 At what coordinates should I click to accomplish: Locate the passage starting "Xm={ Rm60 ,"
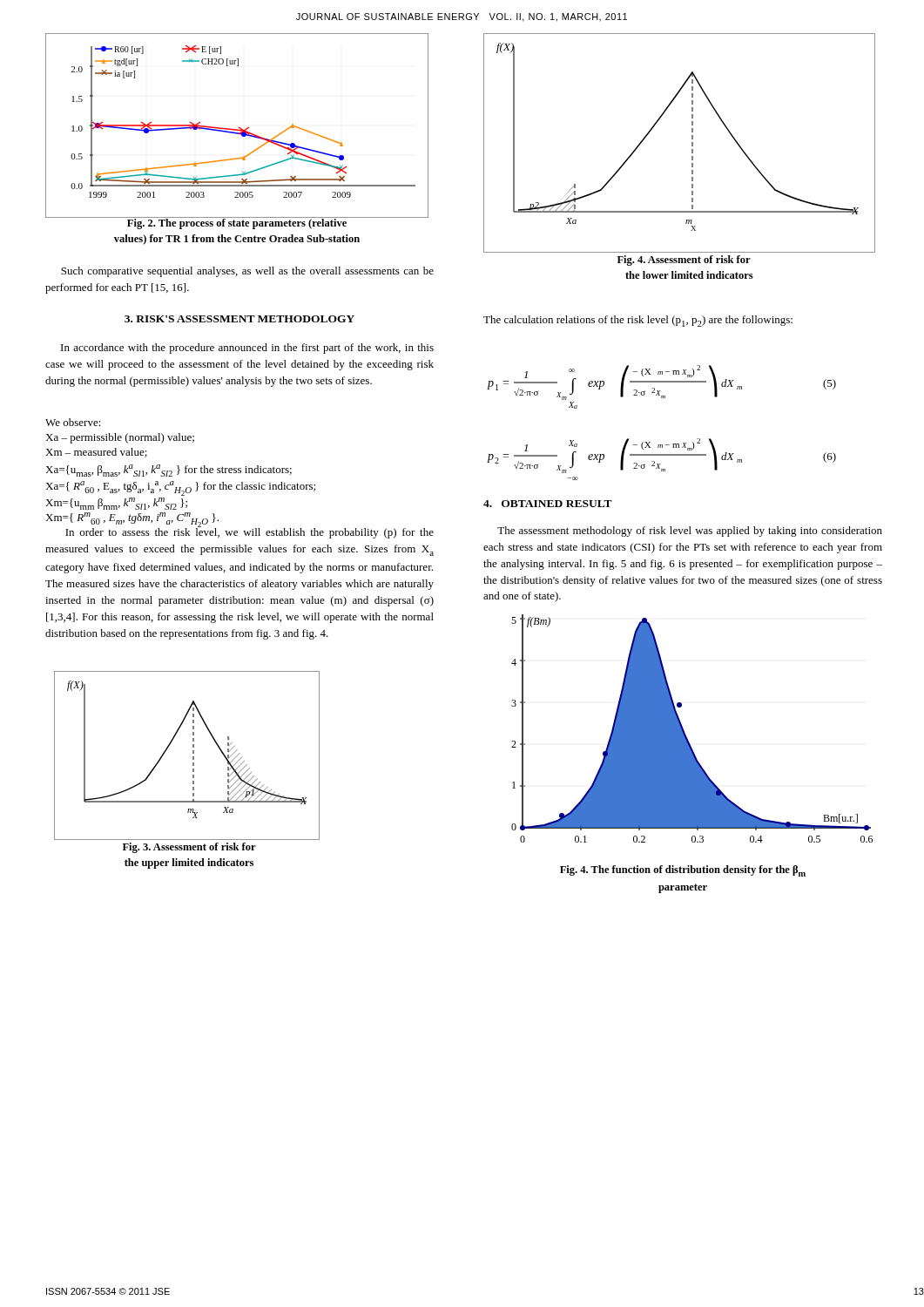click(132, 518)
